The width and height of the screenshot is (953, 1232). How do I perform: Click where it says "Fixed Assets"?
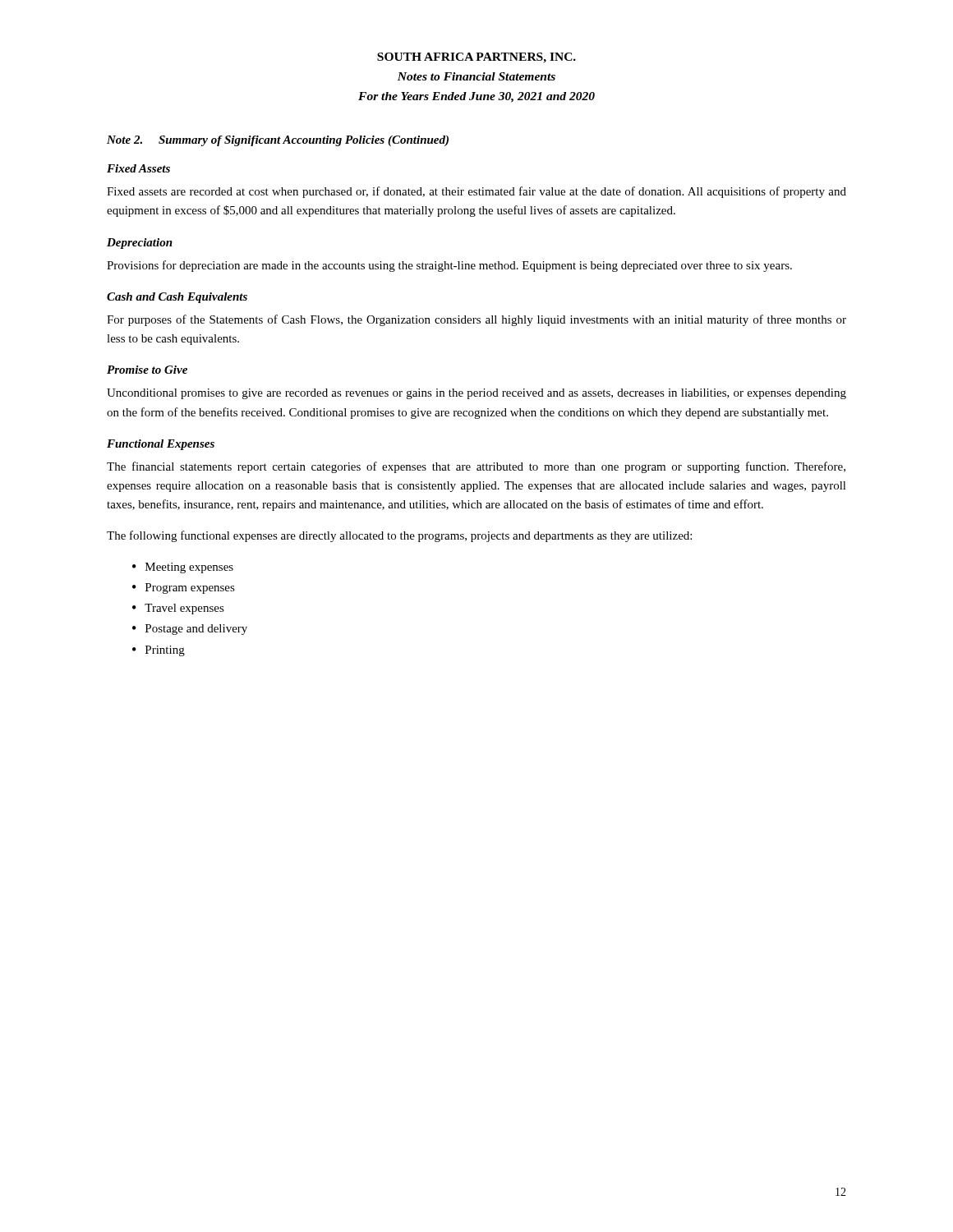click(x=139, y=168)
